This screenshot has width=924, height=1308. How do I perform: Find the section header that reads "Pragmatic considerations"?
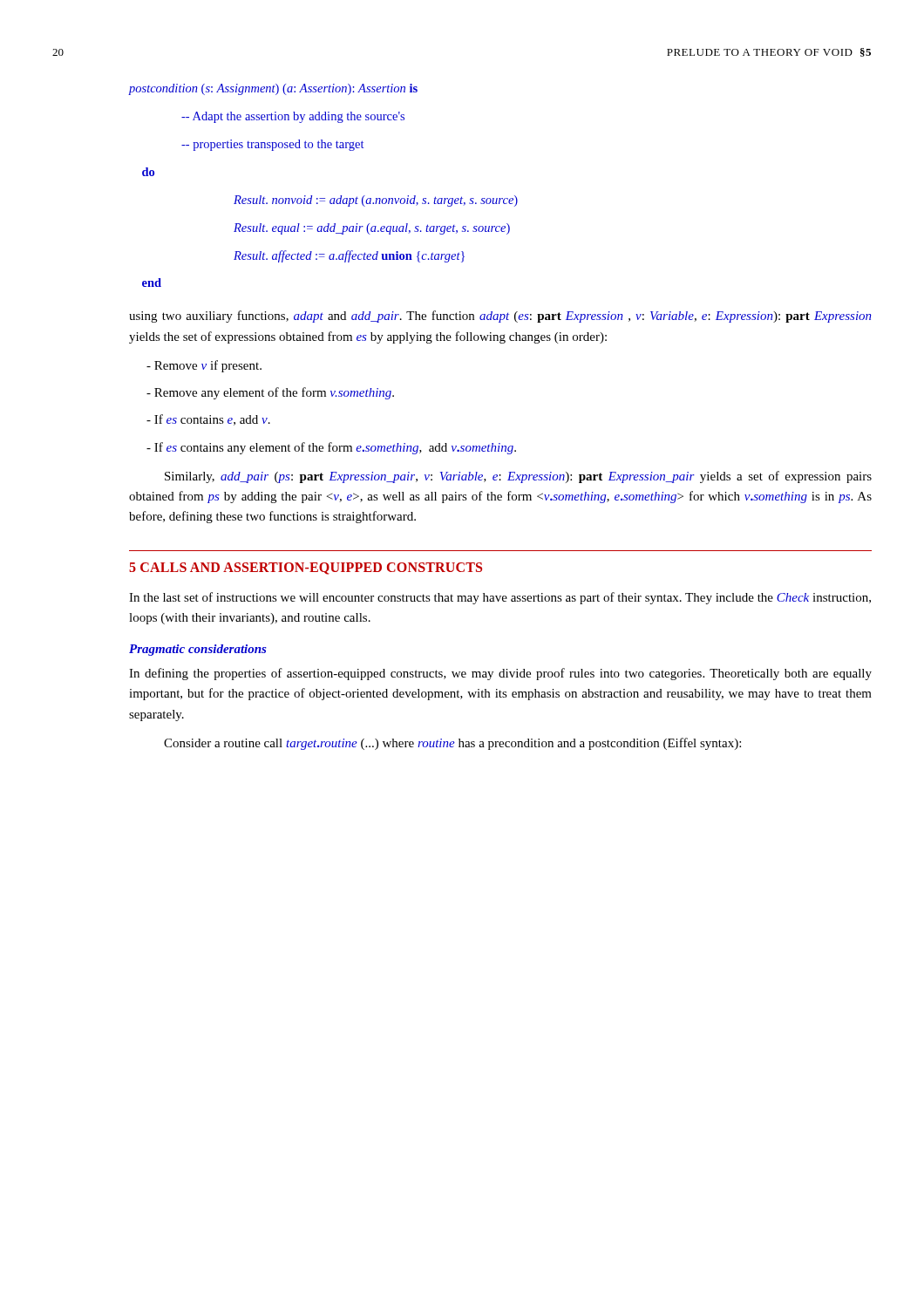click(x=198, y=649)
